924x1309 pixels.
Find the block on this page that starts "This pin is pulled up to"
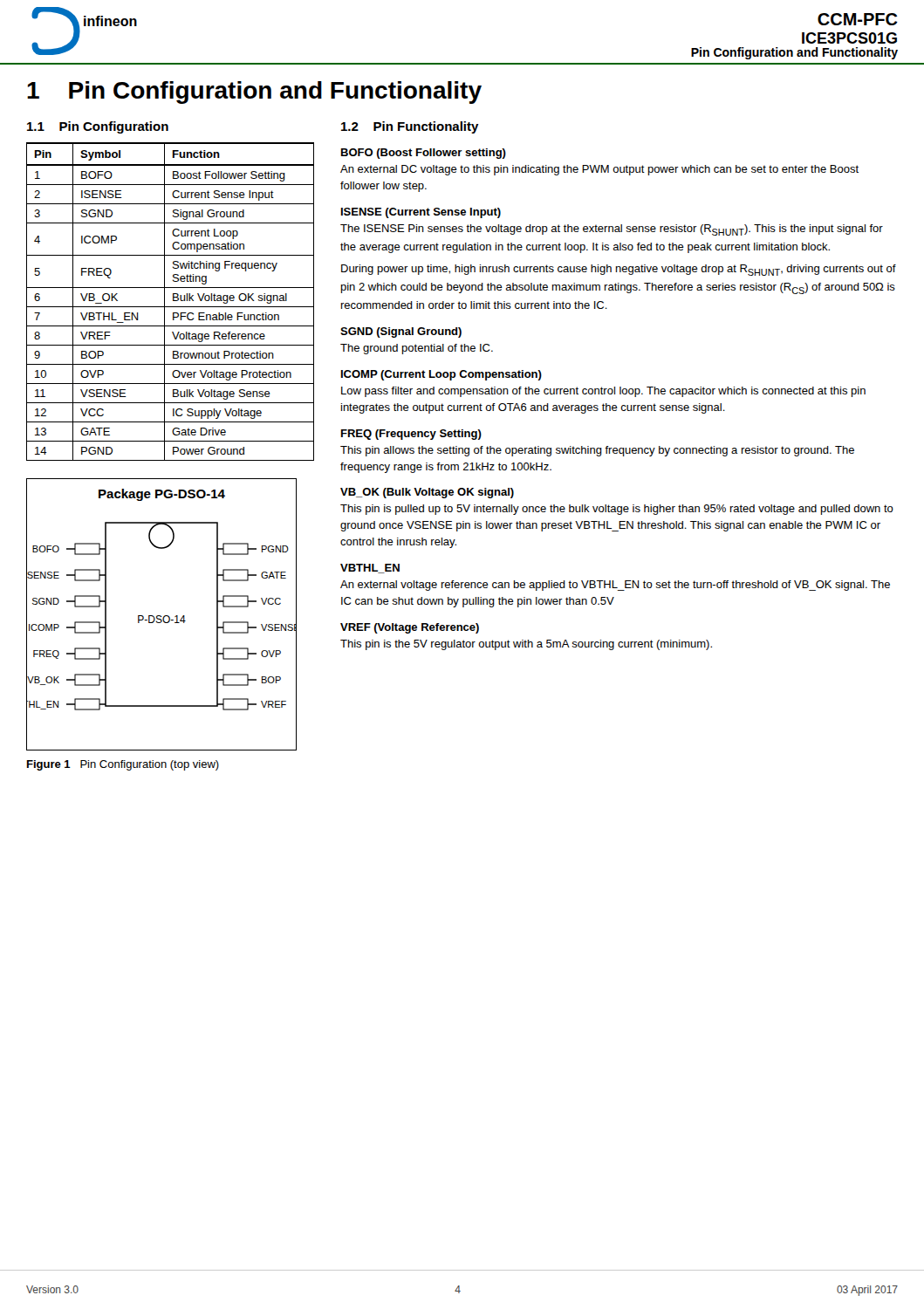(617, 525)
